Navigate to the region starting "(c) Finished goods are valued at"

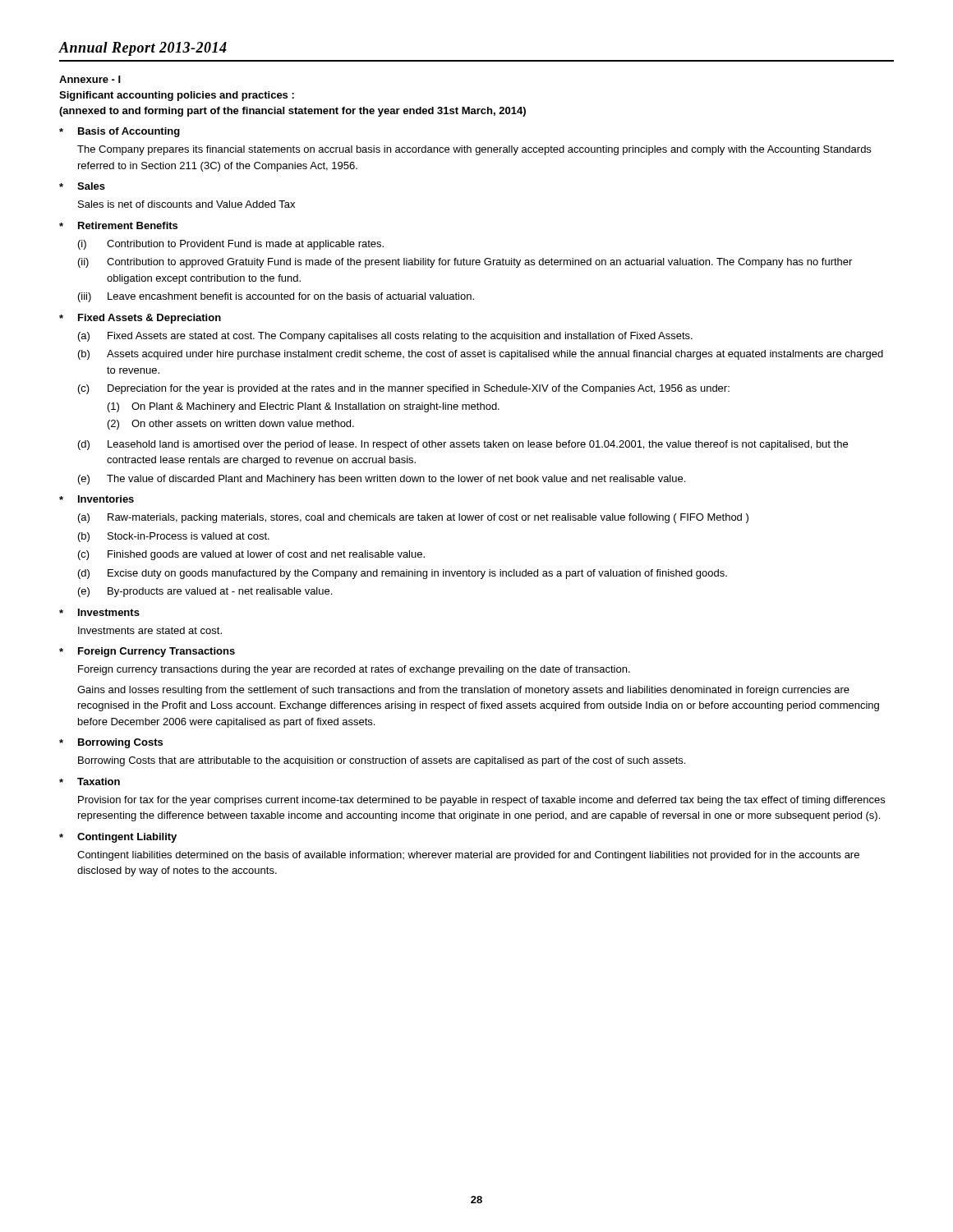(x=251, y=555)
